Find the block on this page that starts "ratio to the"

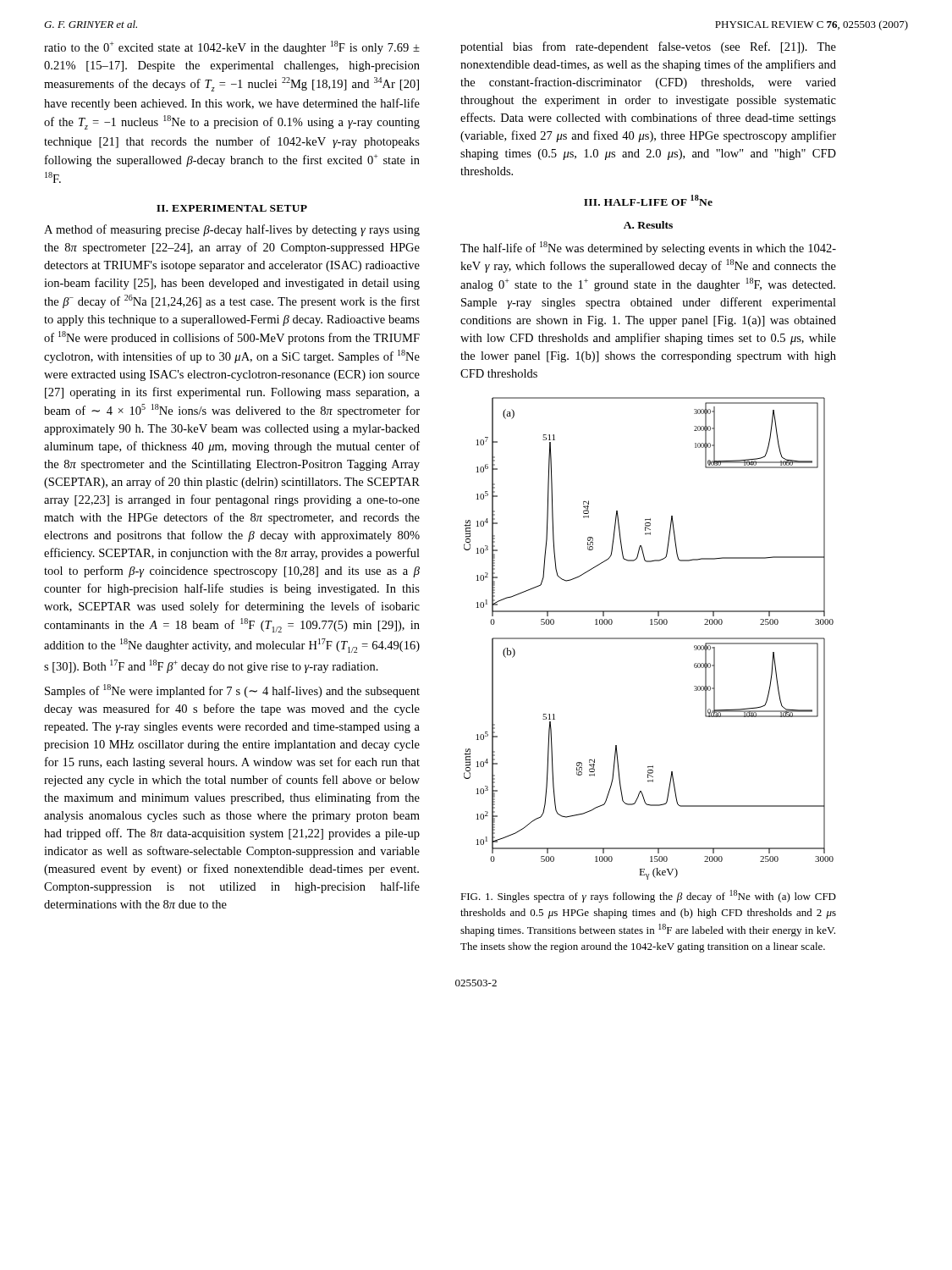point(232,113)
